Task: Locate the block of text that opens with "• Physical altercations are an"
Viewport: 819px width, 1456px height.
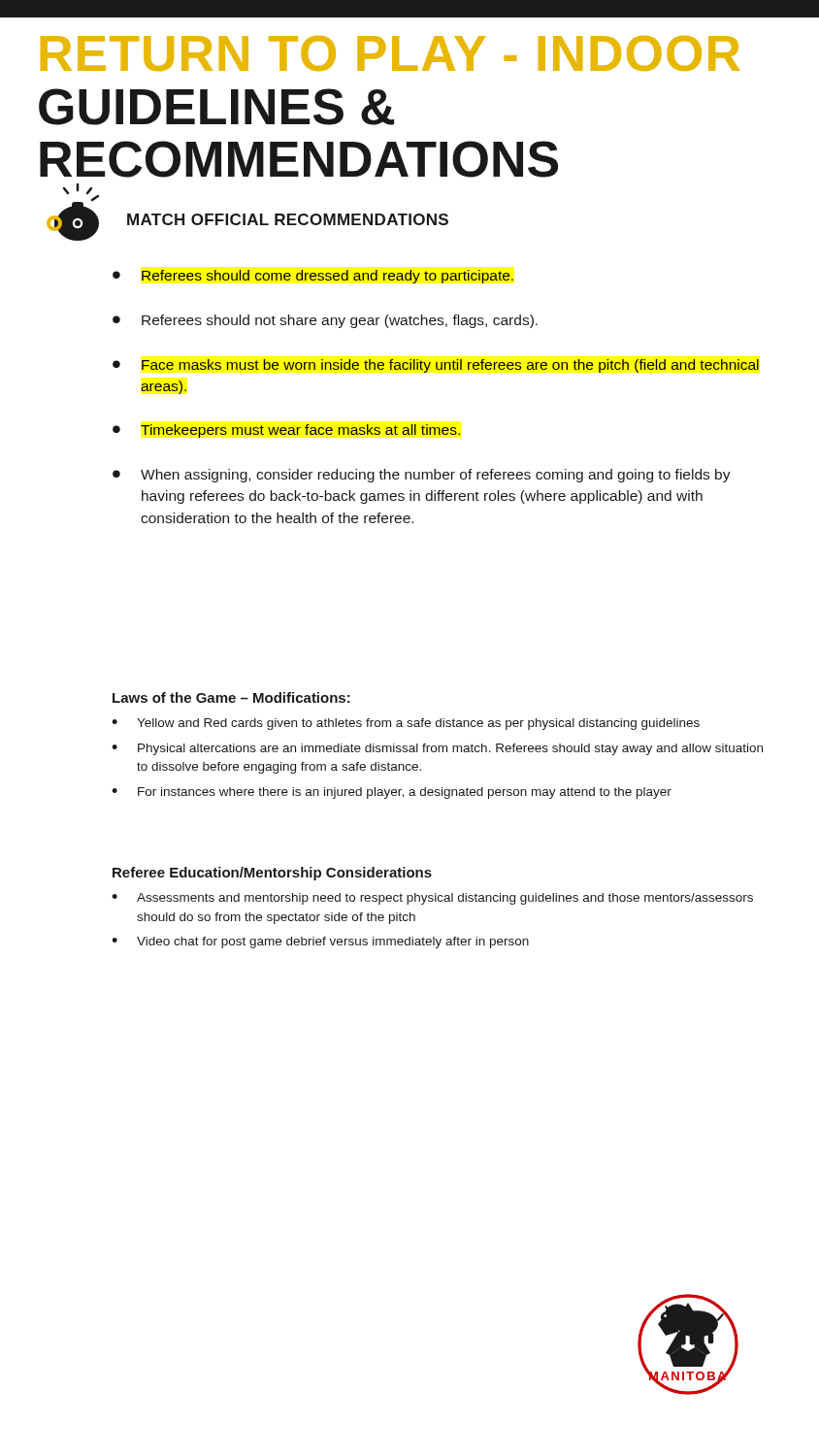Action: 441,757
